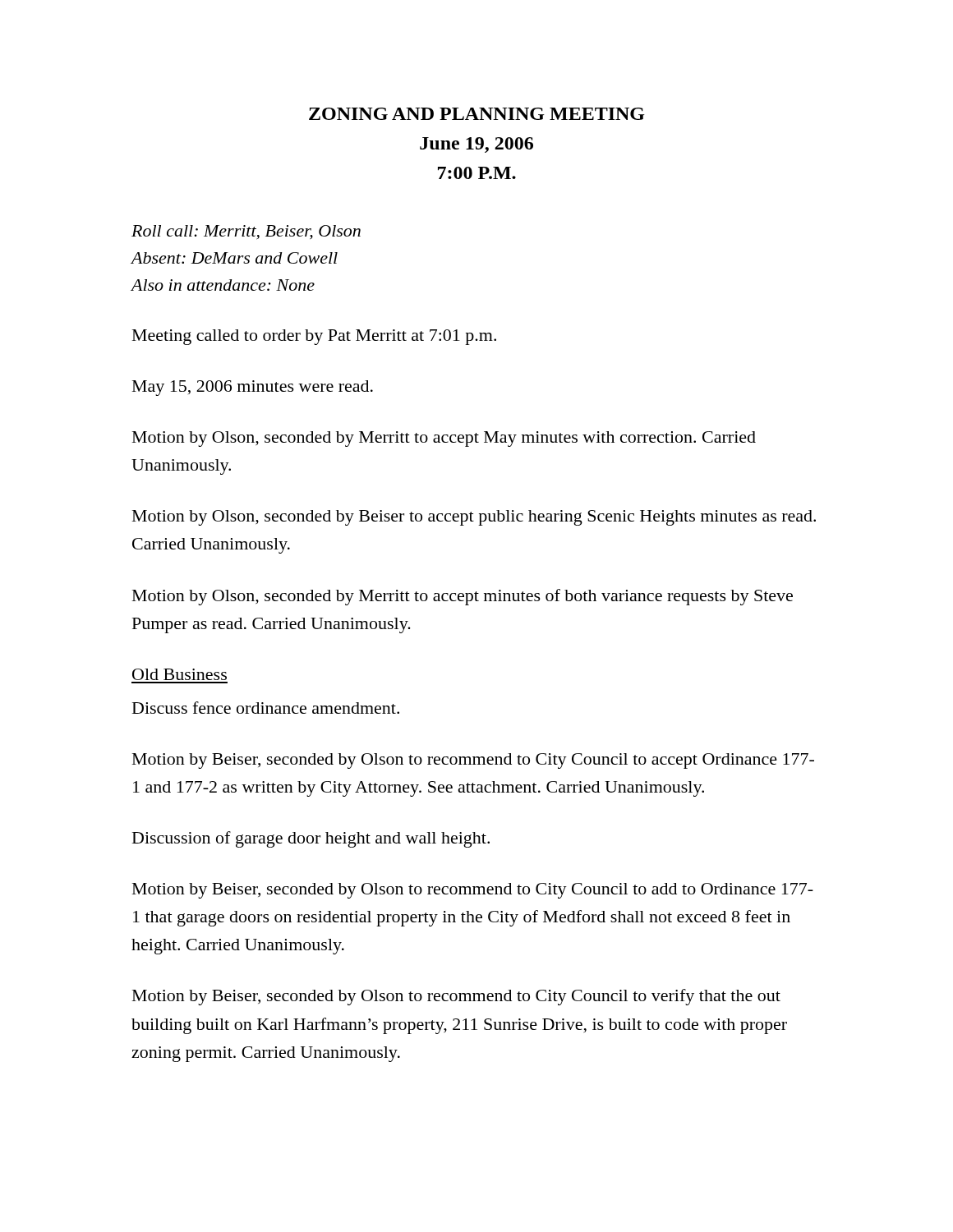This screenshot has height=1232, width=953.
Task: Click on the text block containing "Meeting called to order by Pat Merritt at"
Action: (314, 335)
